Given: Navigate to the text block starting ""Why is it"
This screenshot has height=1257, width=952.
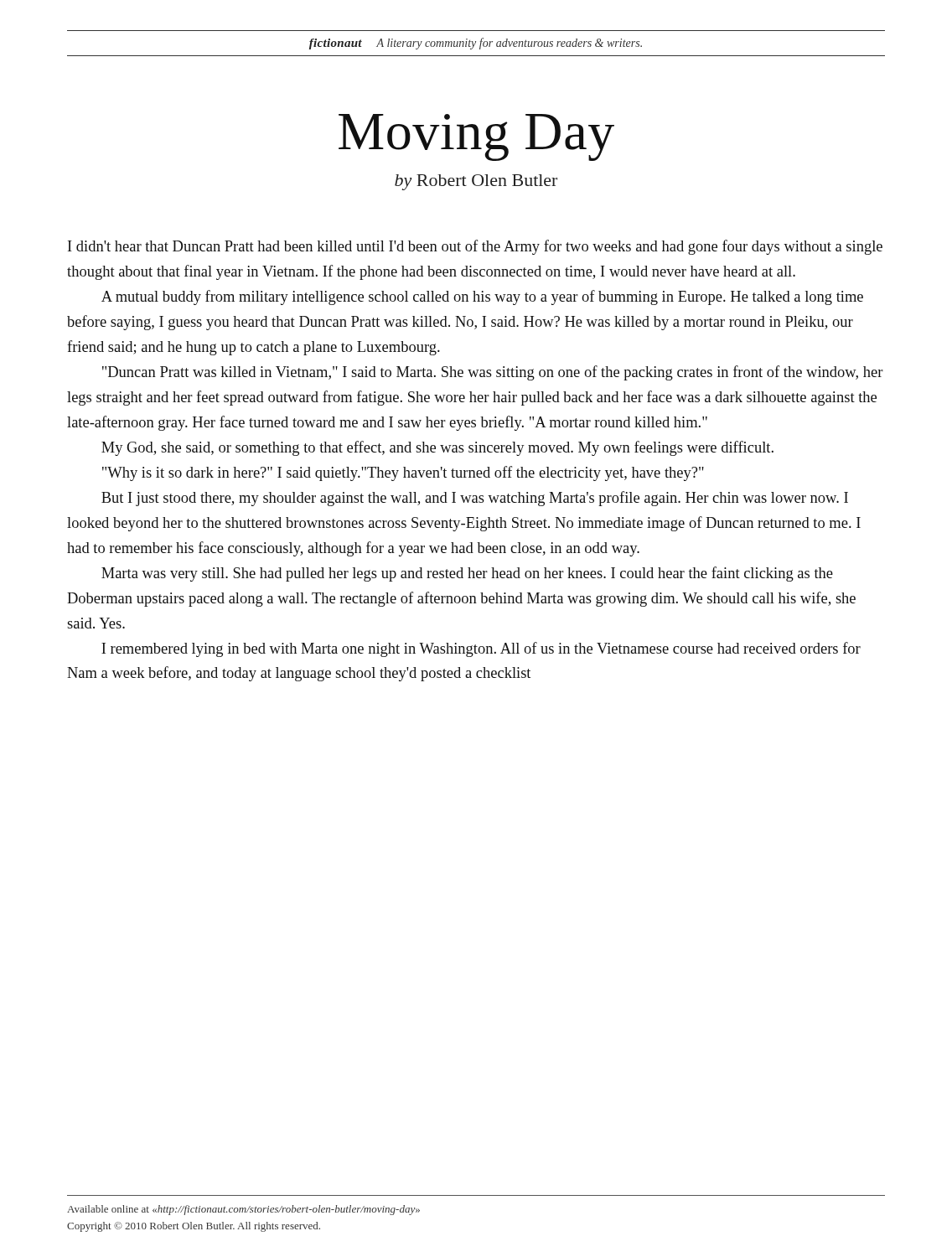Looking at the screenshot, I should click(403, 472).
